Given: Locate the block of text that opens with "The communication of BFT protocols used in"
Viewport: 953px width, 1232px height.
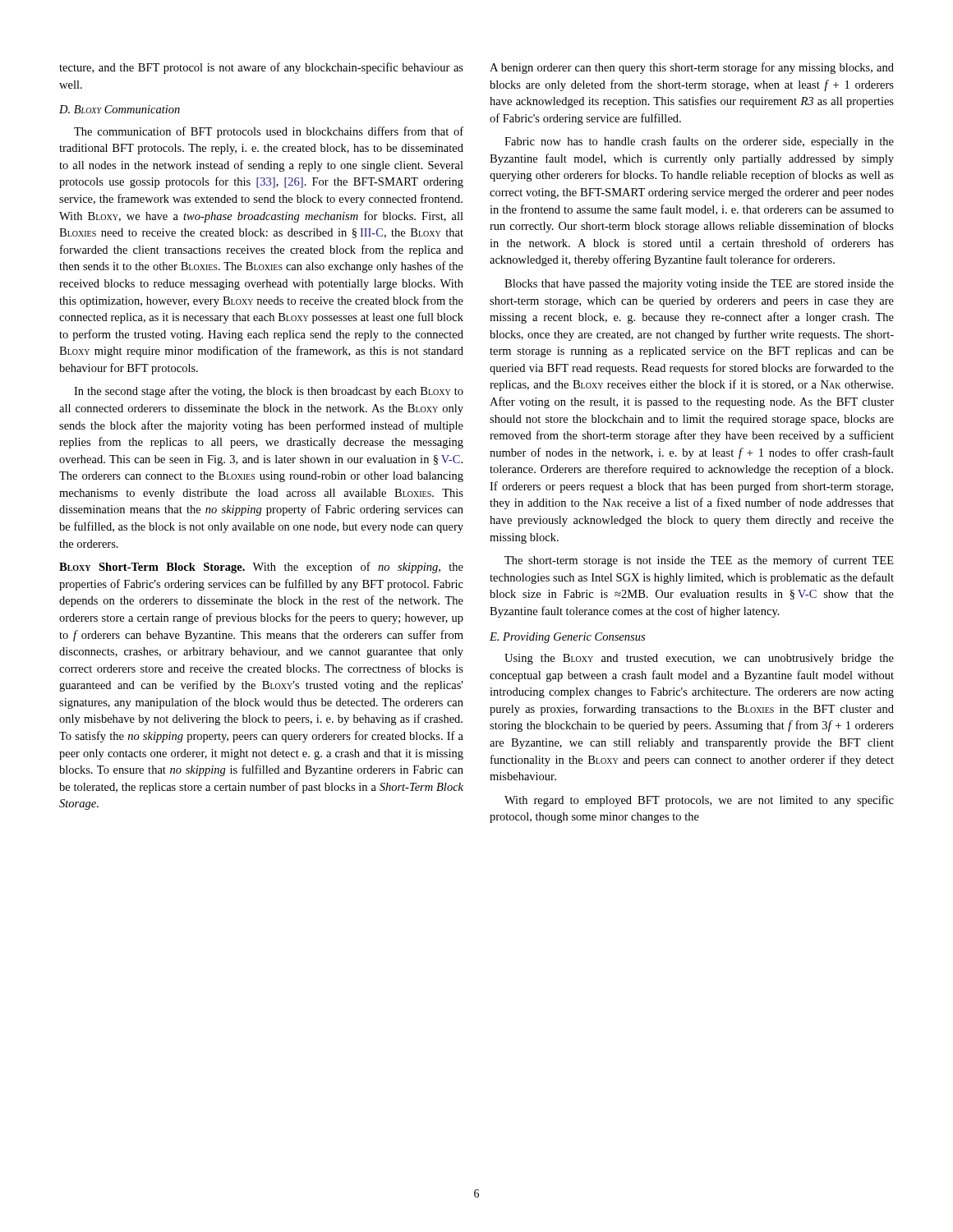Looking at the screenshot, I should click(x=261, y=250).
